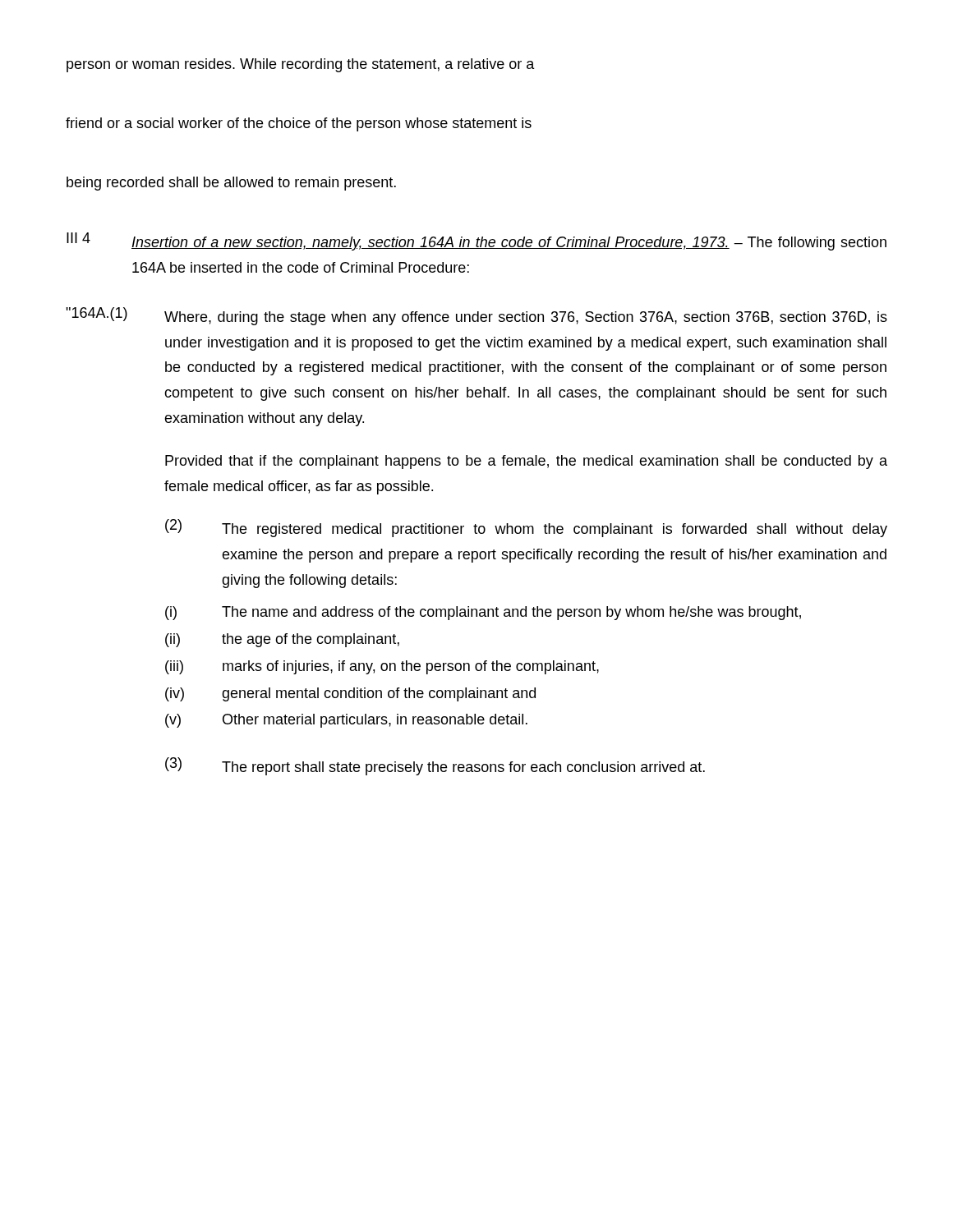
Task: Find the list item with the text "(iii) marks of injuries, if any, on the"
Action: point(526,666)
